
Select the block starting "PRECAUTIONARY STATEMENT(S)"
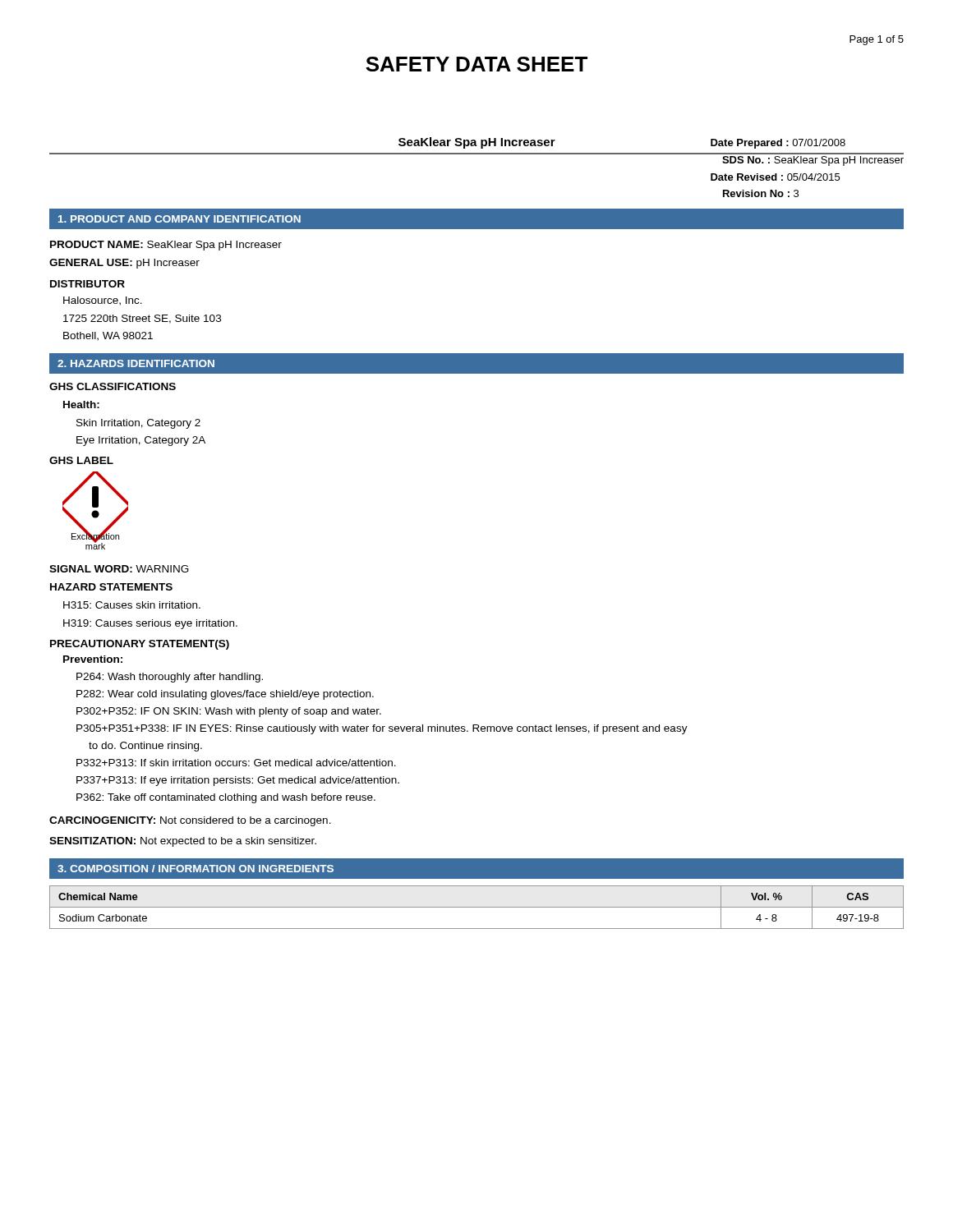(139, 643)
